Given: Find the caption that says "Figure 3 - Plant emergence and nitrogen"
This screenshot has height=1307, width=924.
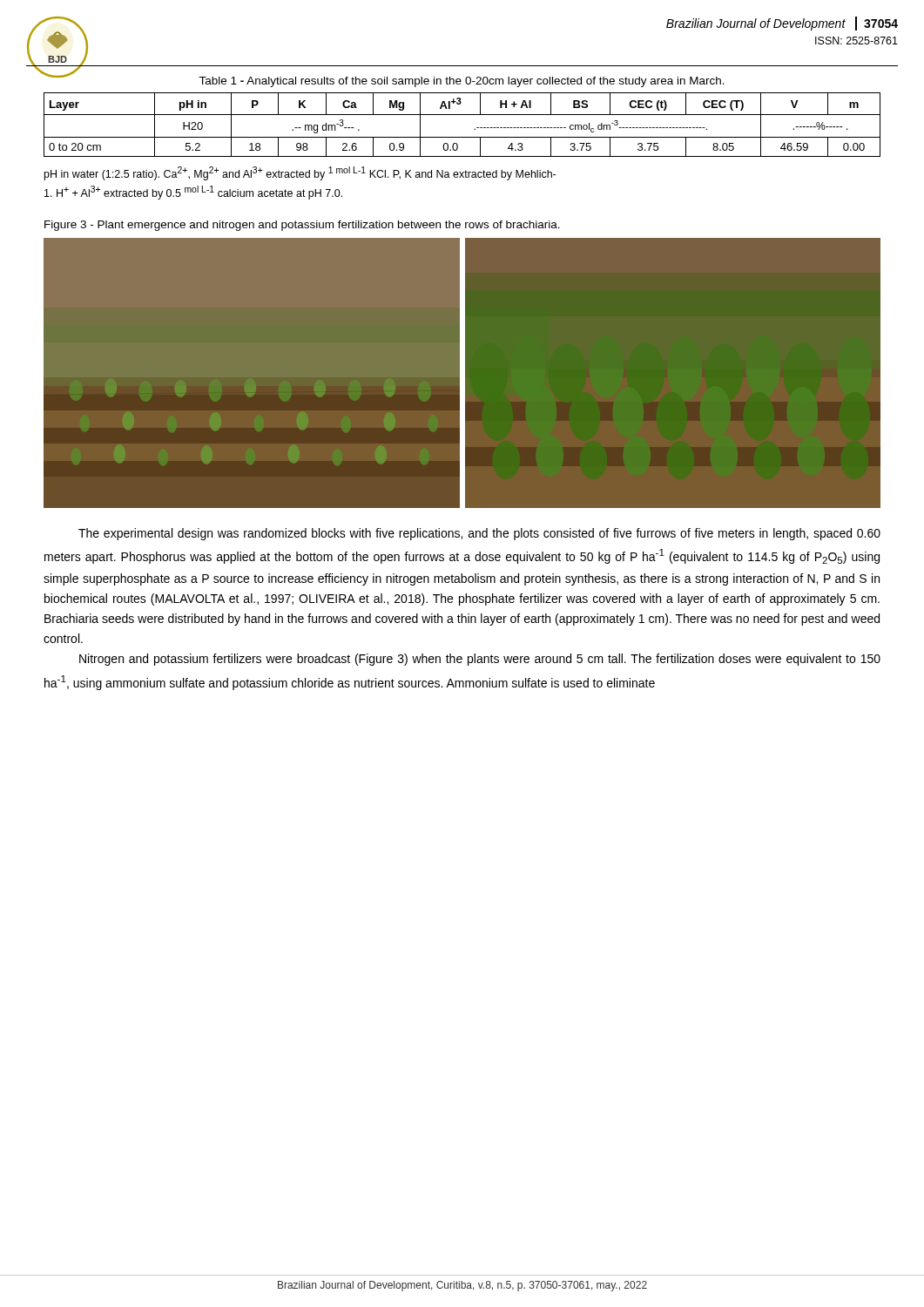Looking at the screenshot, I should 302,225.
